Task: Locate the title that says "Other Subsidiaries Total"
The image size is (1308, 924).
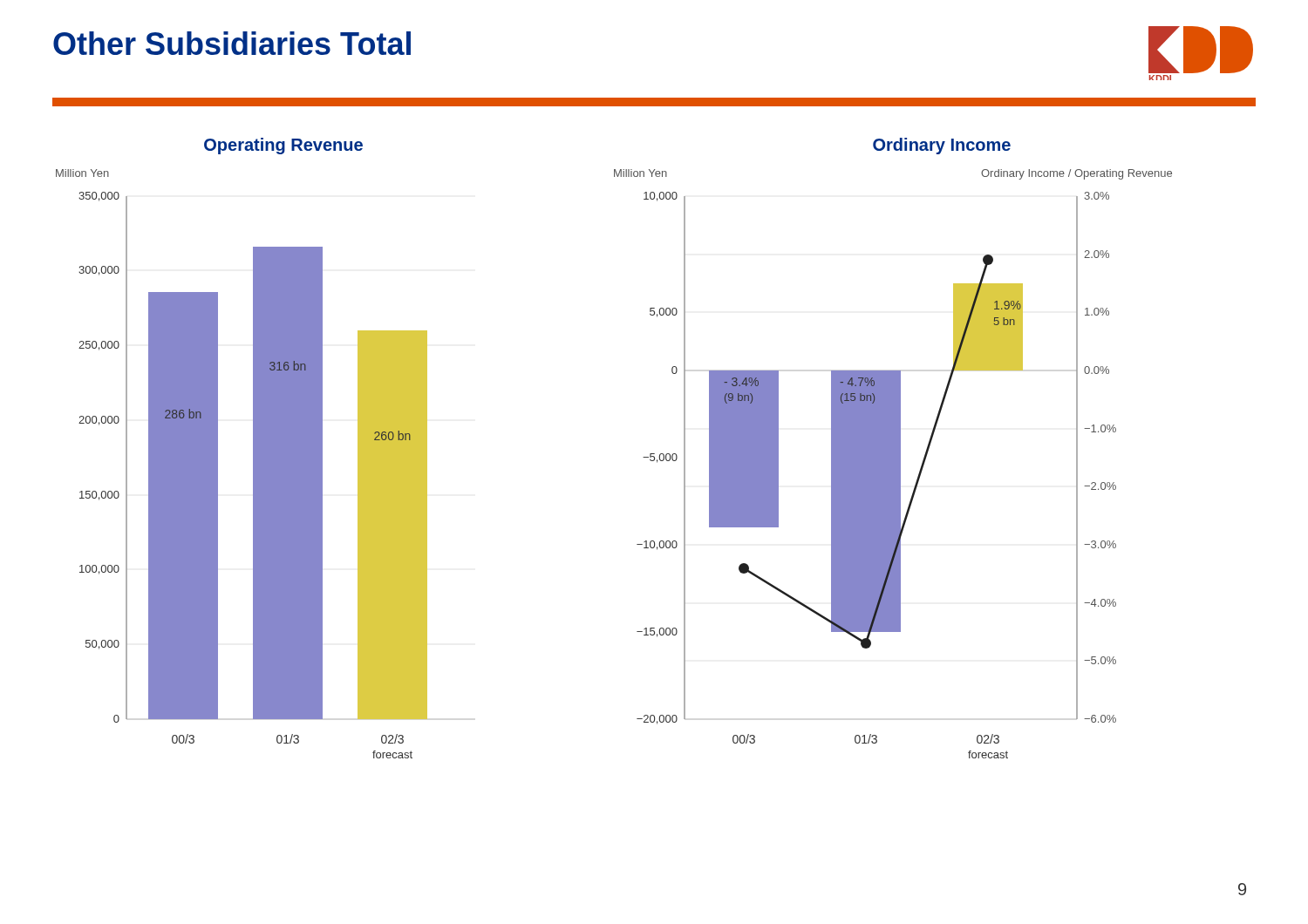Action: click(x=233, y=44)
